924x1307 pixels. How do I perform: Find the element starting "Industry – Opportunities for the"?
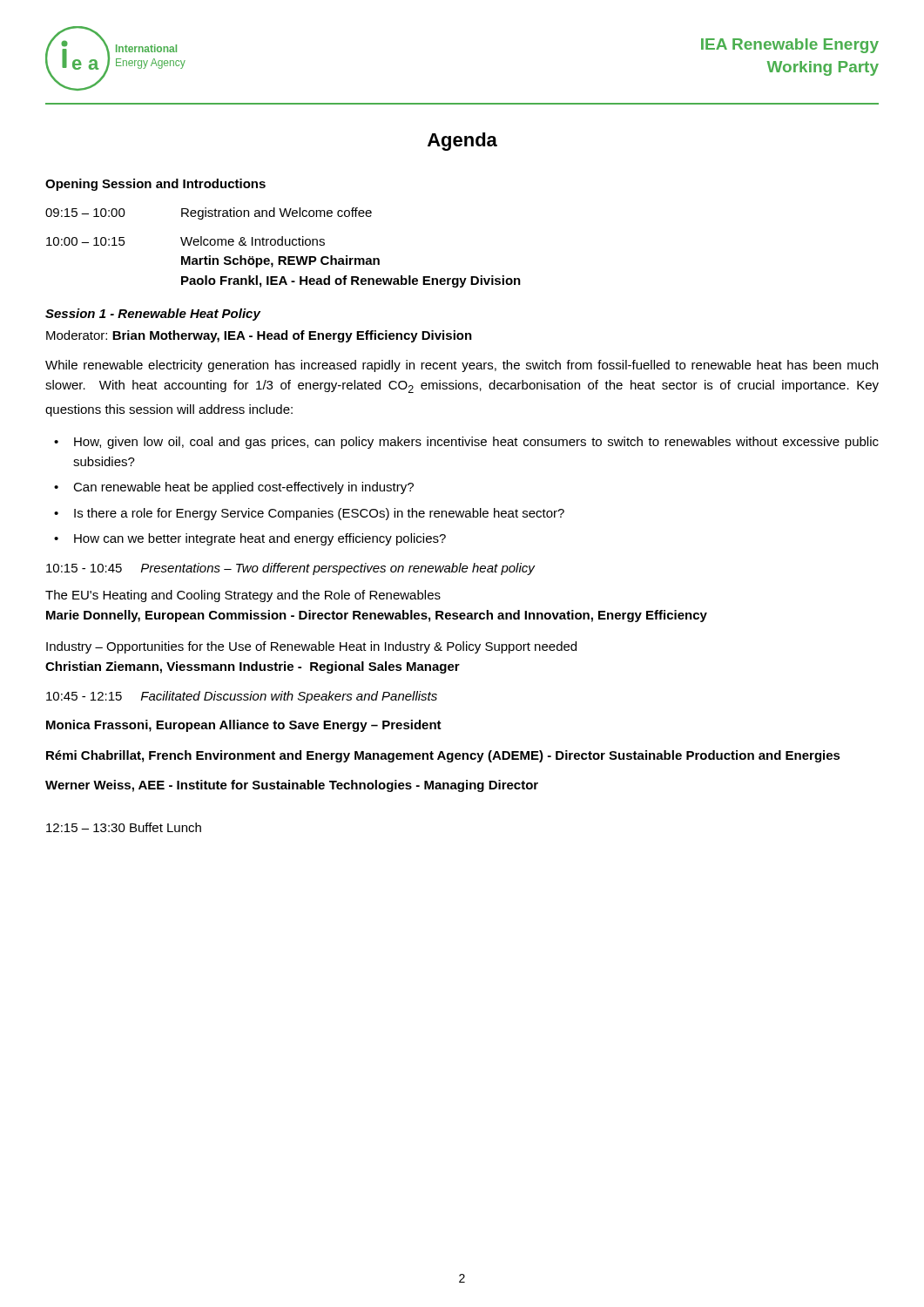point(311,656)
